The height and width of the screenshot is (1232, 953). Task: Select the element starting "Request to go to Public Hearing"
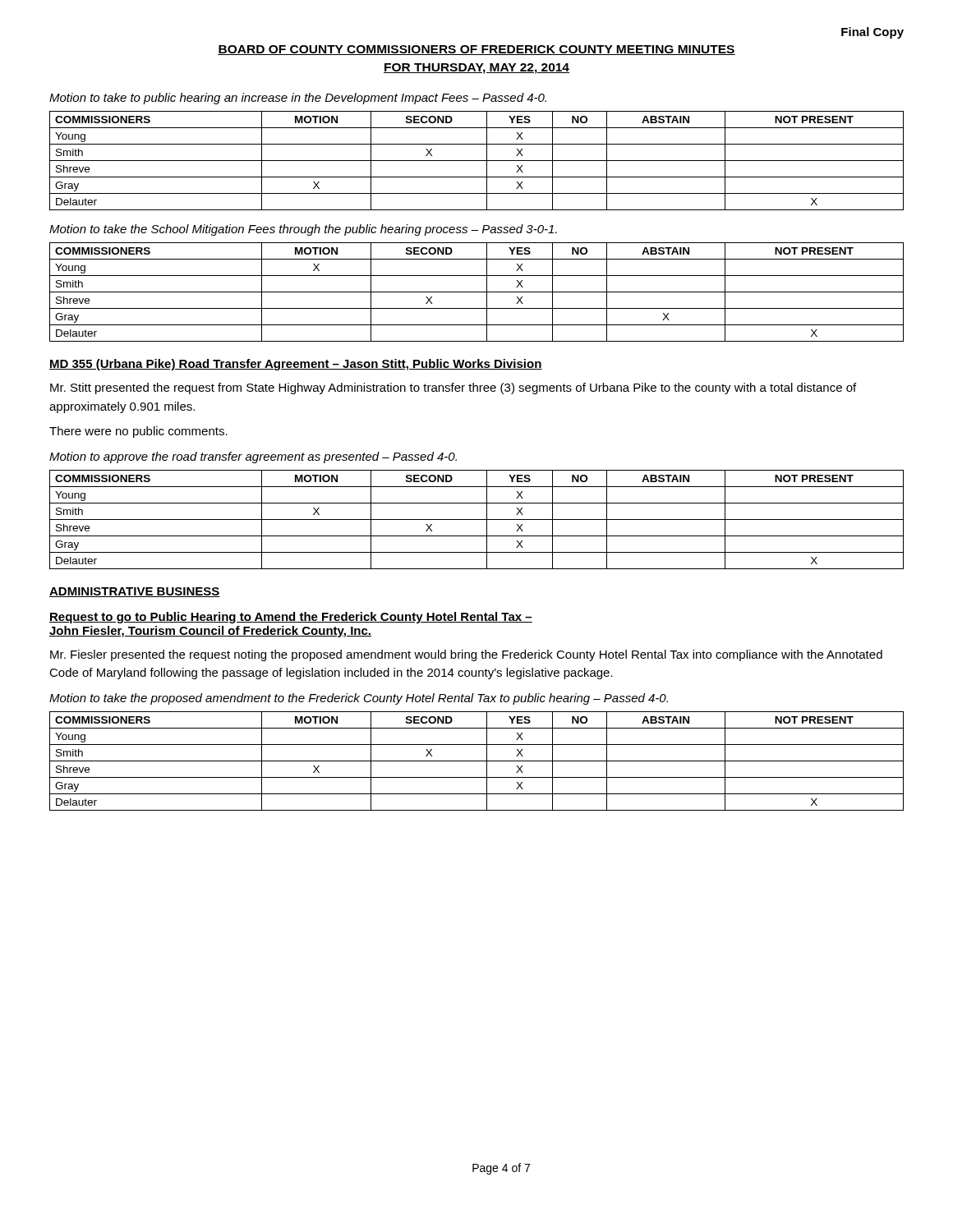click(476, 623)
